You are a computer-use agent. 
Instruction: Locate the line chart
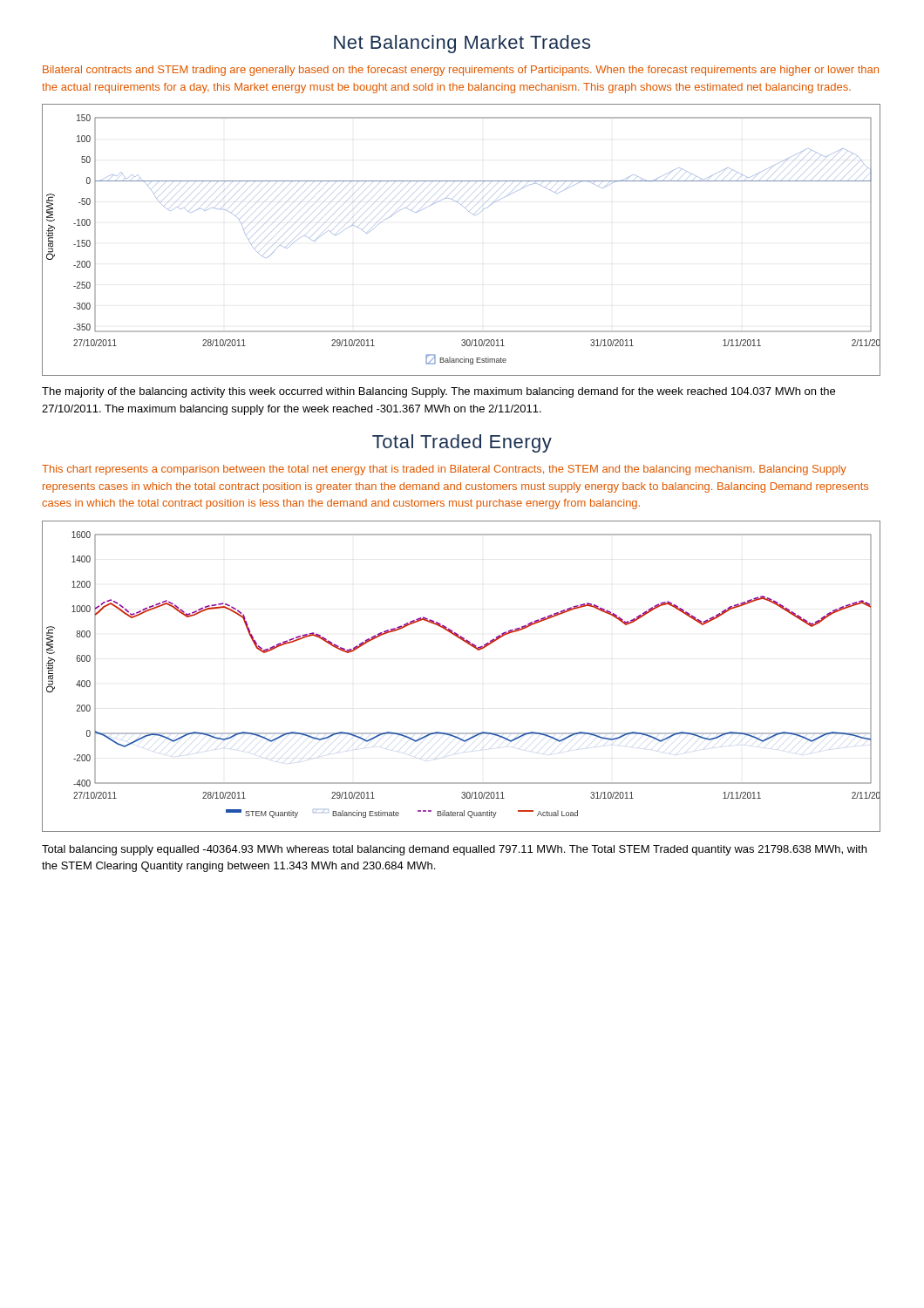461,676
